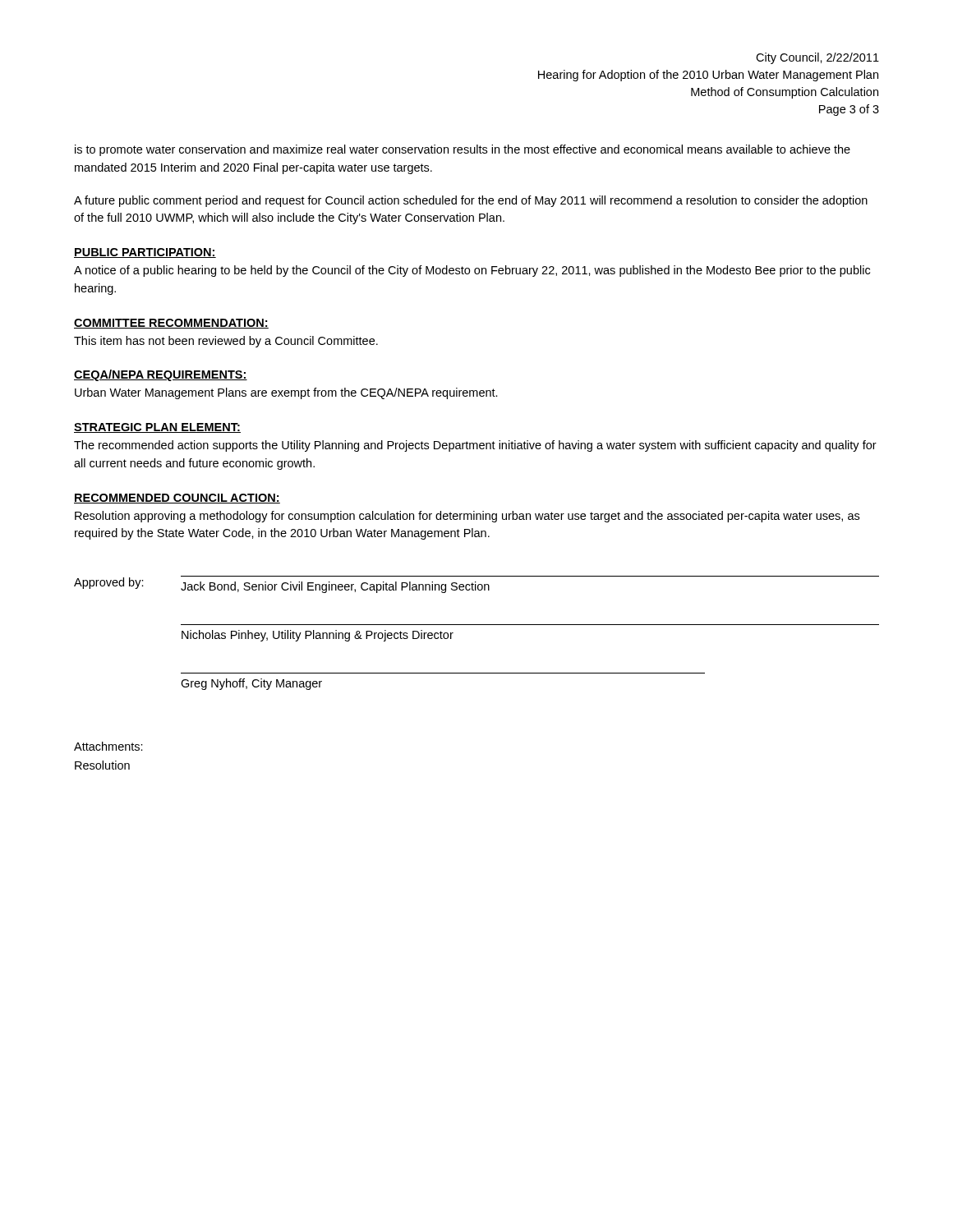Locate the text that reads "Attachments: Resolution"
This screenshot has height=1232, width=953.
(x=109, y=756)
